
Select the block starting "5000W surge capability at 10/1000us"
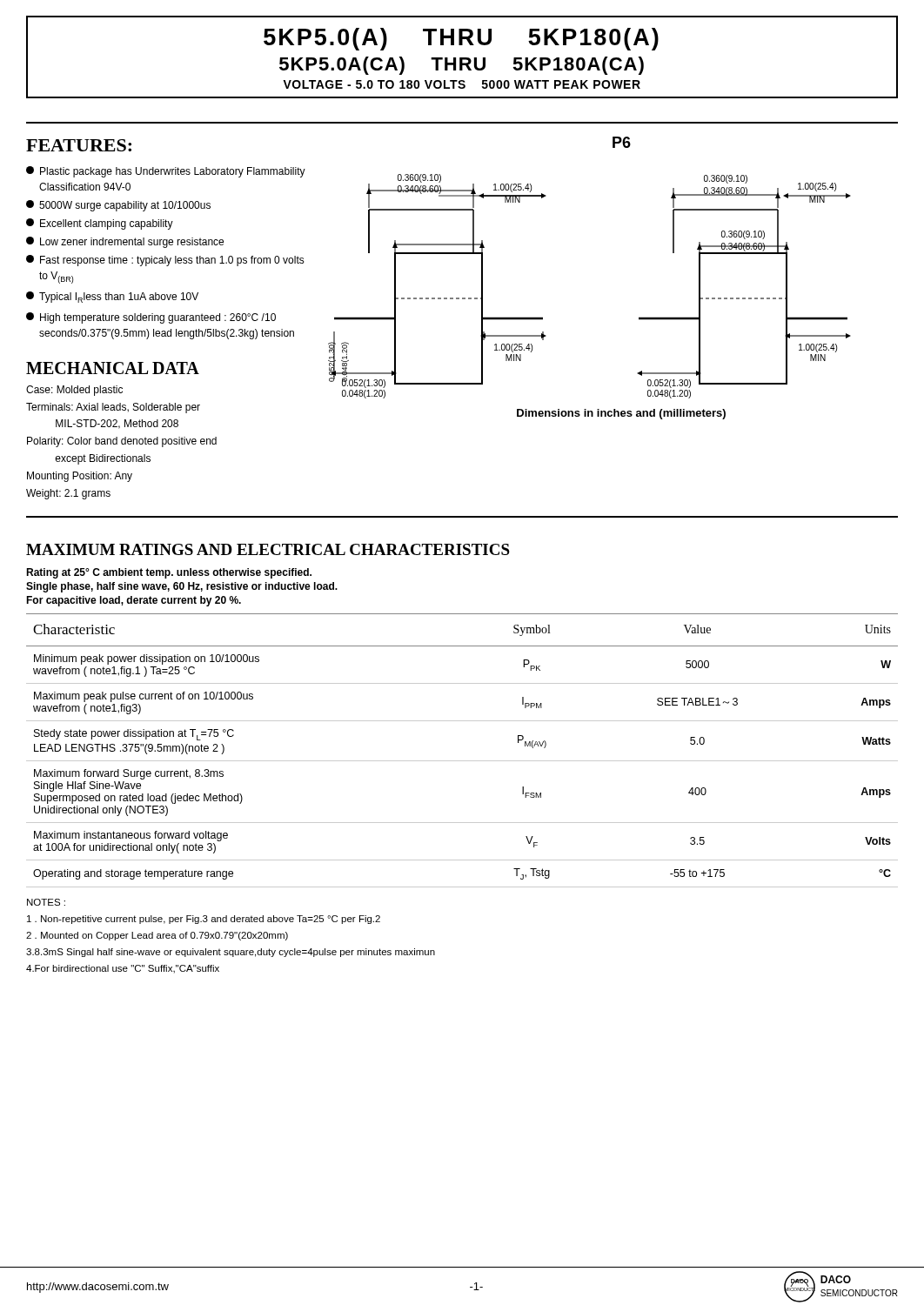coord(119,205)
